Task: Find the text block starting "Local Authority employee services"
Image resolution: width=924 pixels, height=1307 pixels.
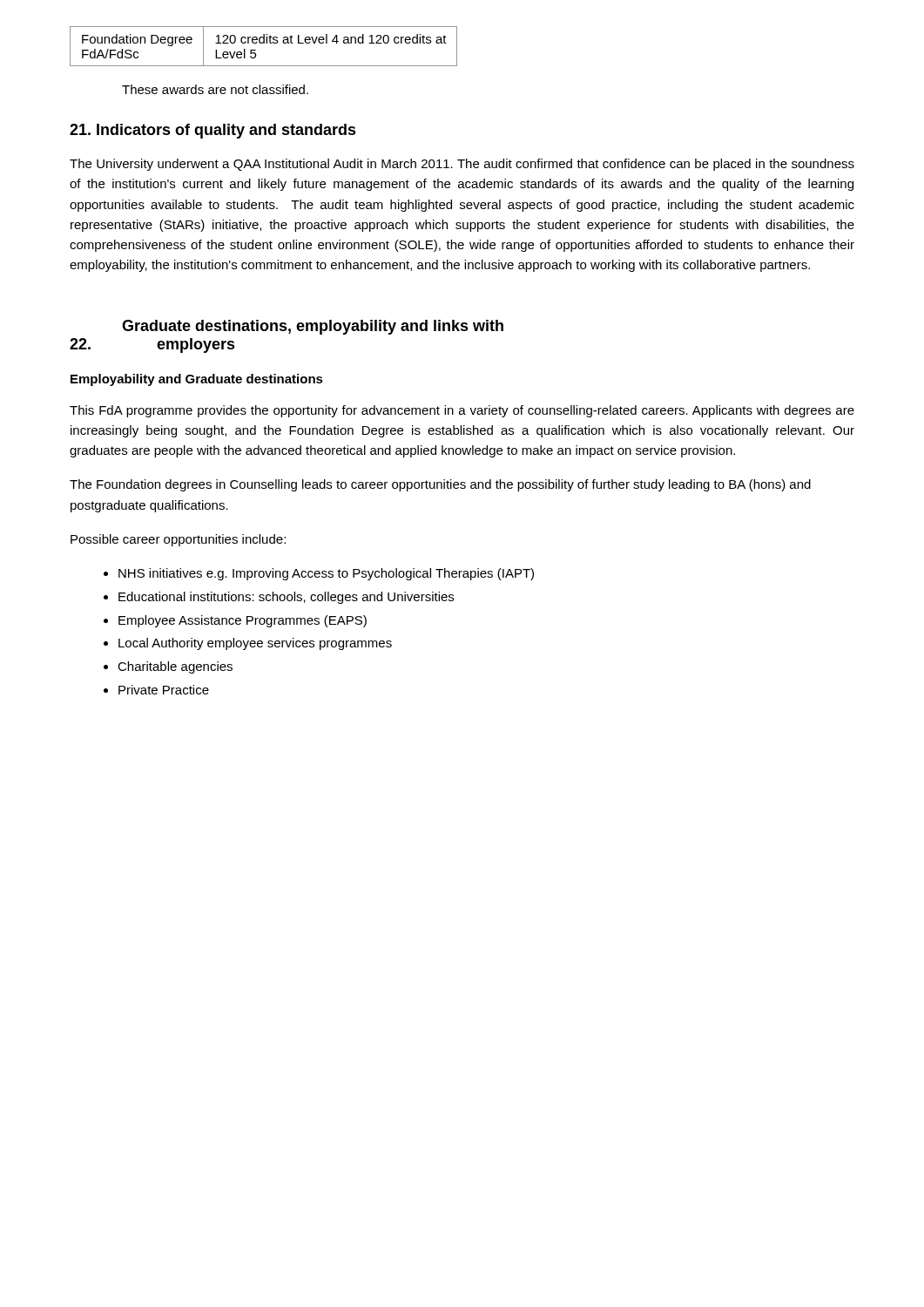Action: pos(255,643)
